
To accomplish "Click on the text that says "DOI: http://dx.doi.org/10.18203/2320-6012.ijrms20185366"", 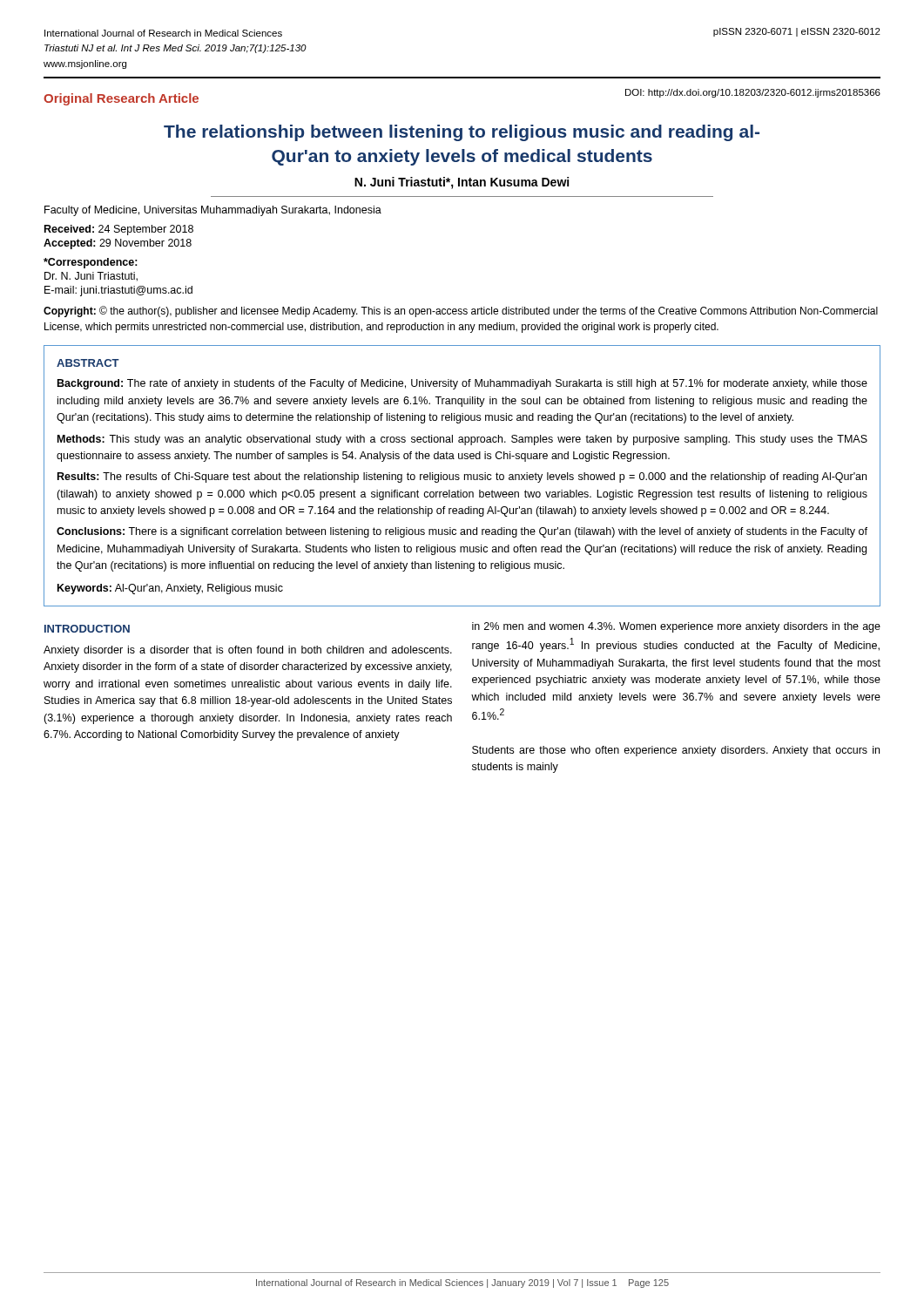I will (x=752, y=92).
